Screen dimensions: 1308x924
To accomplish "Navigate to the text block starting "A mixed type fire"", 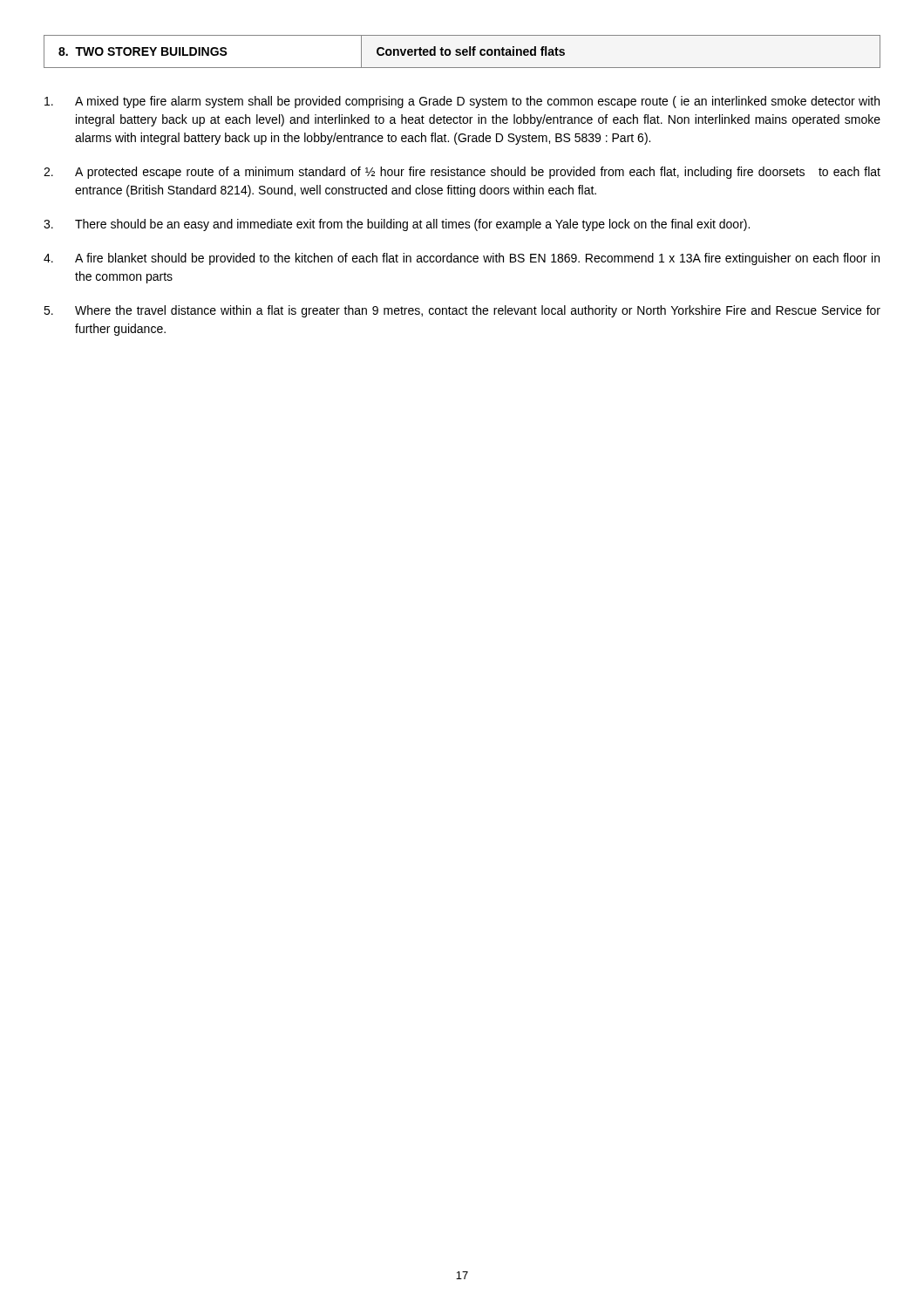I will (462, 120).
